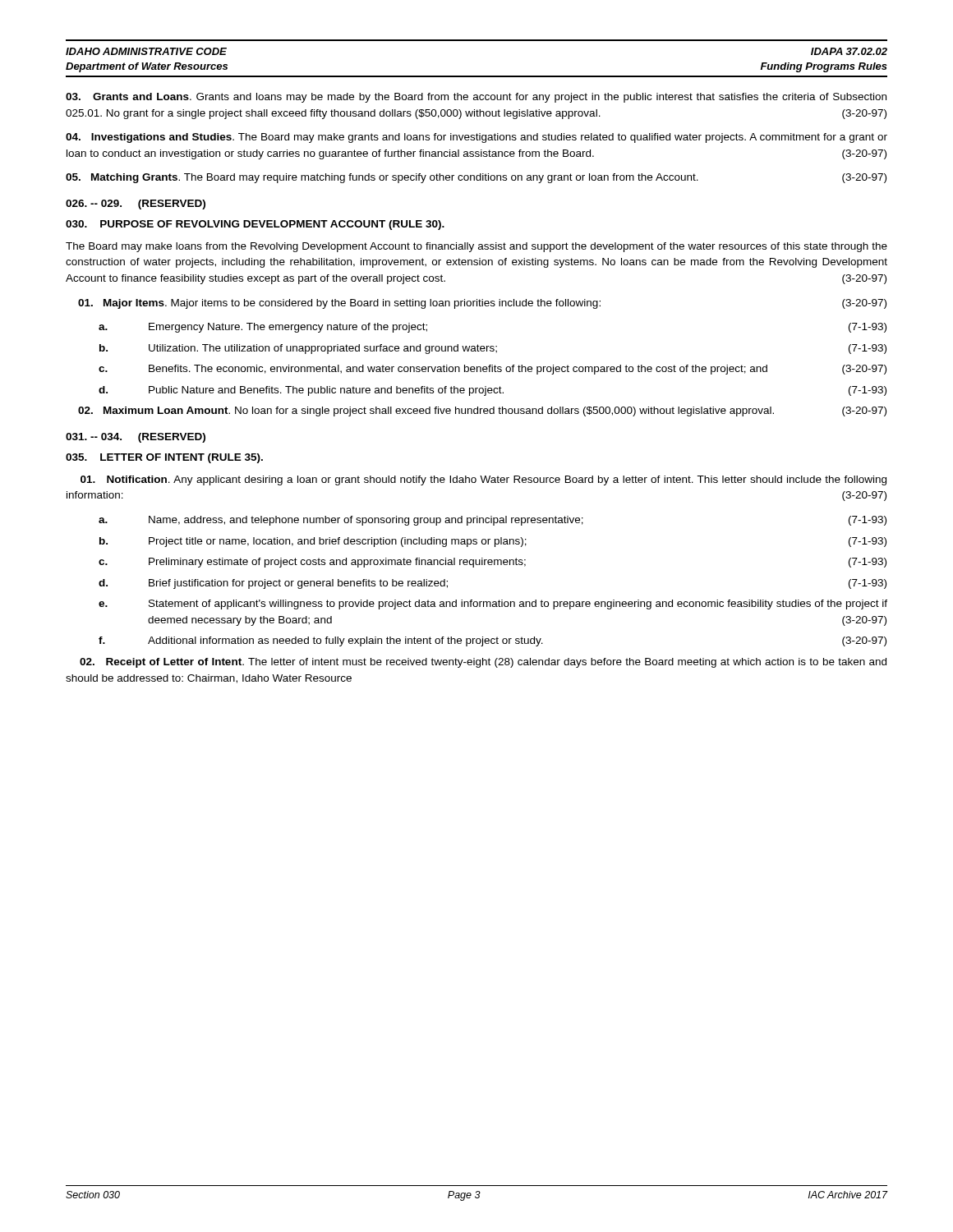Navigate to the text block starting "a. Name, address, and"
This screenshot has width=953, height=1232.
point(476,520)
